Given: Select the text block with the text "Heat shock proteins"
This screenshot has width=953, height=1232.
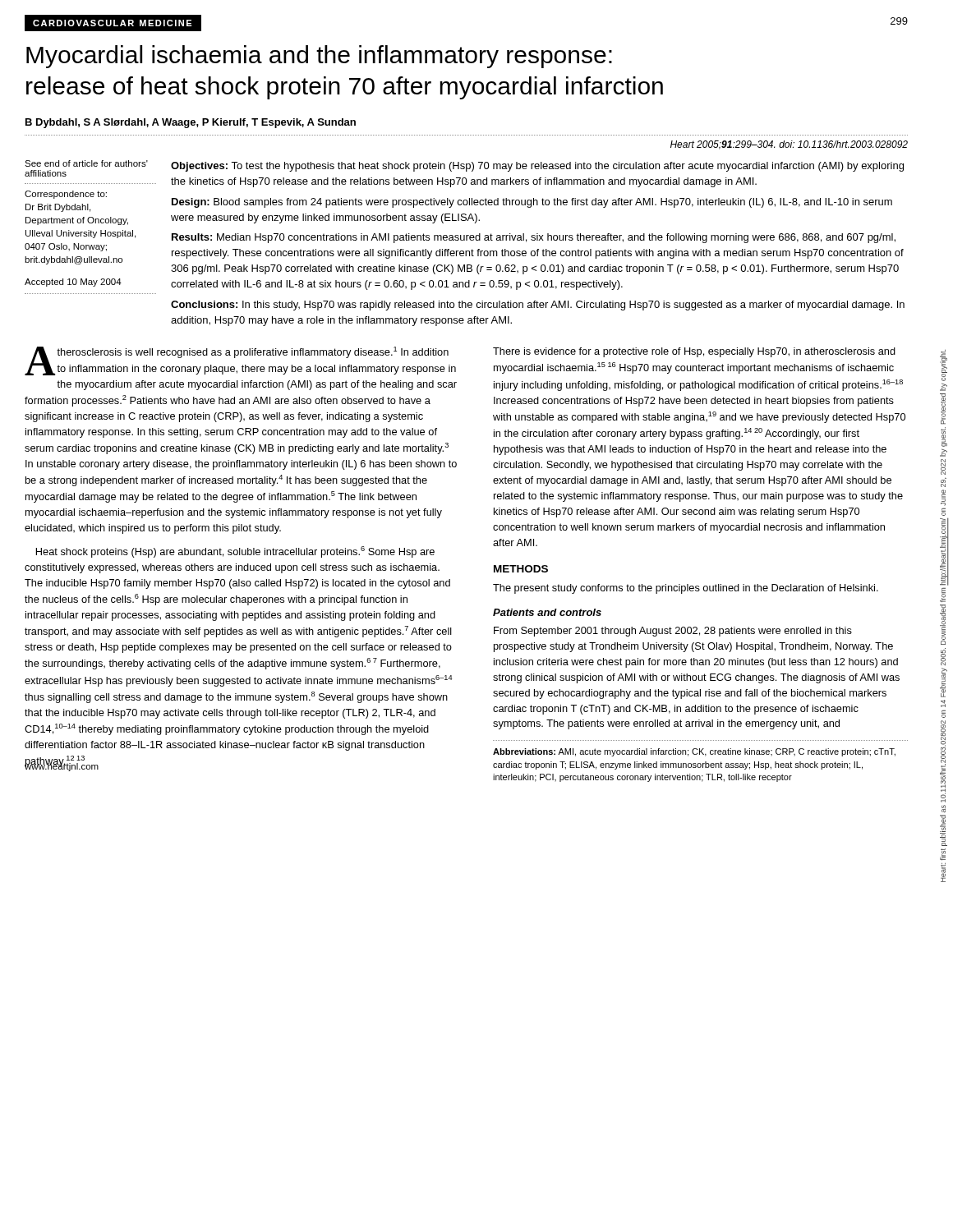Looking at the screenshot, I should click(x=238, y=656).
